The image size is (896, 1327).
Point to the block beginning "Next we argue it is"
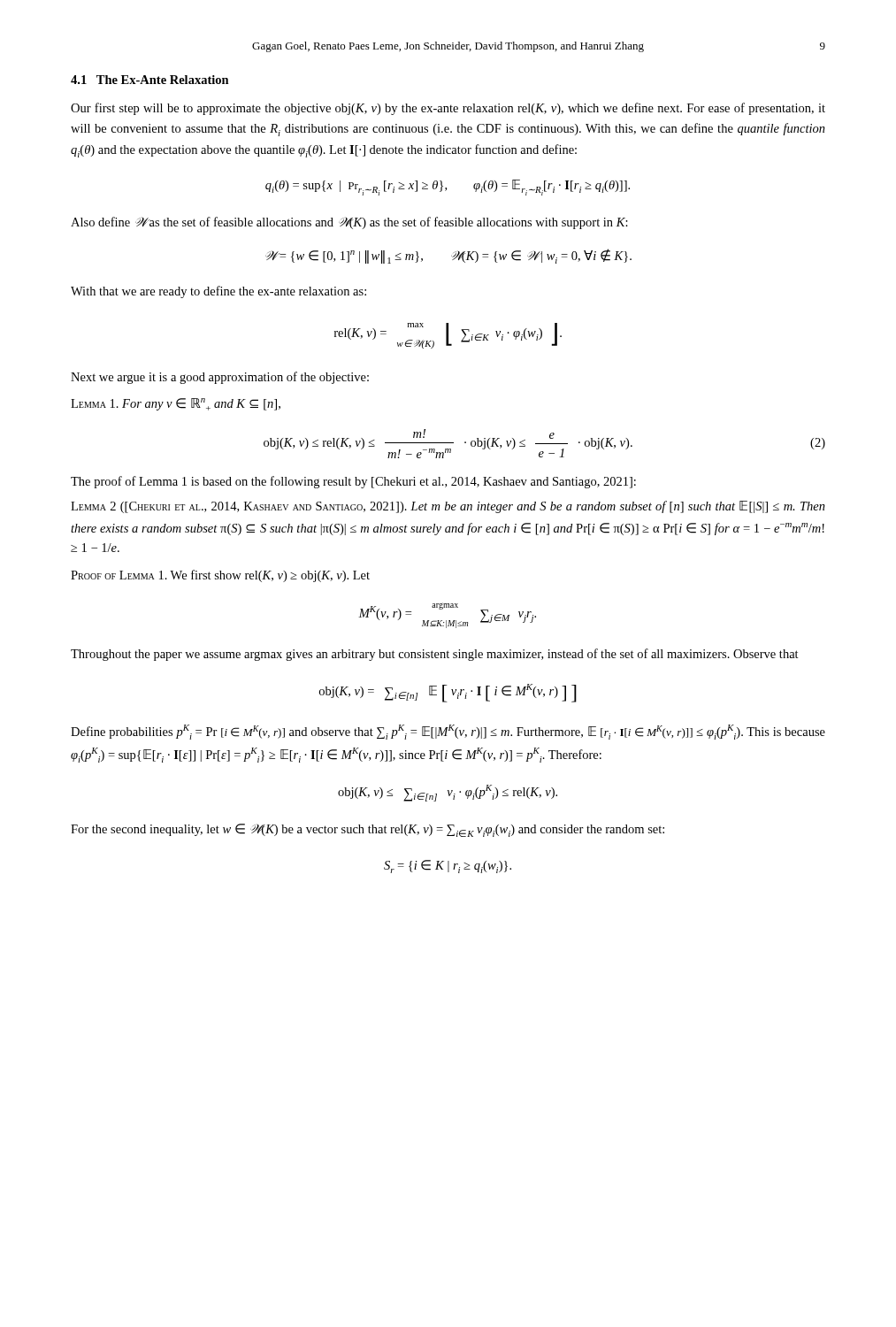coord(220,376)
